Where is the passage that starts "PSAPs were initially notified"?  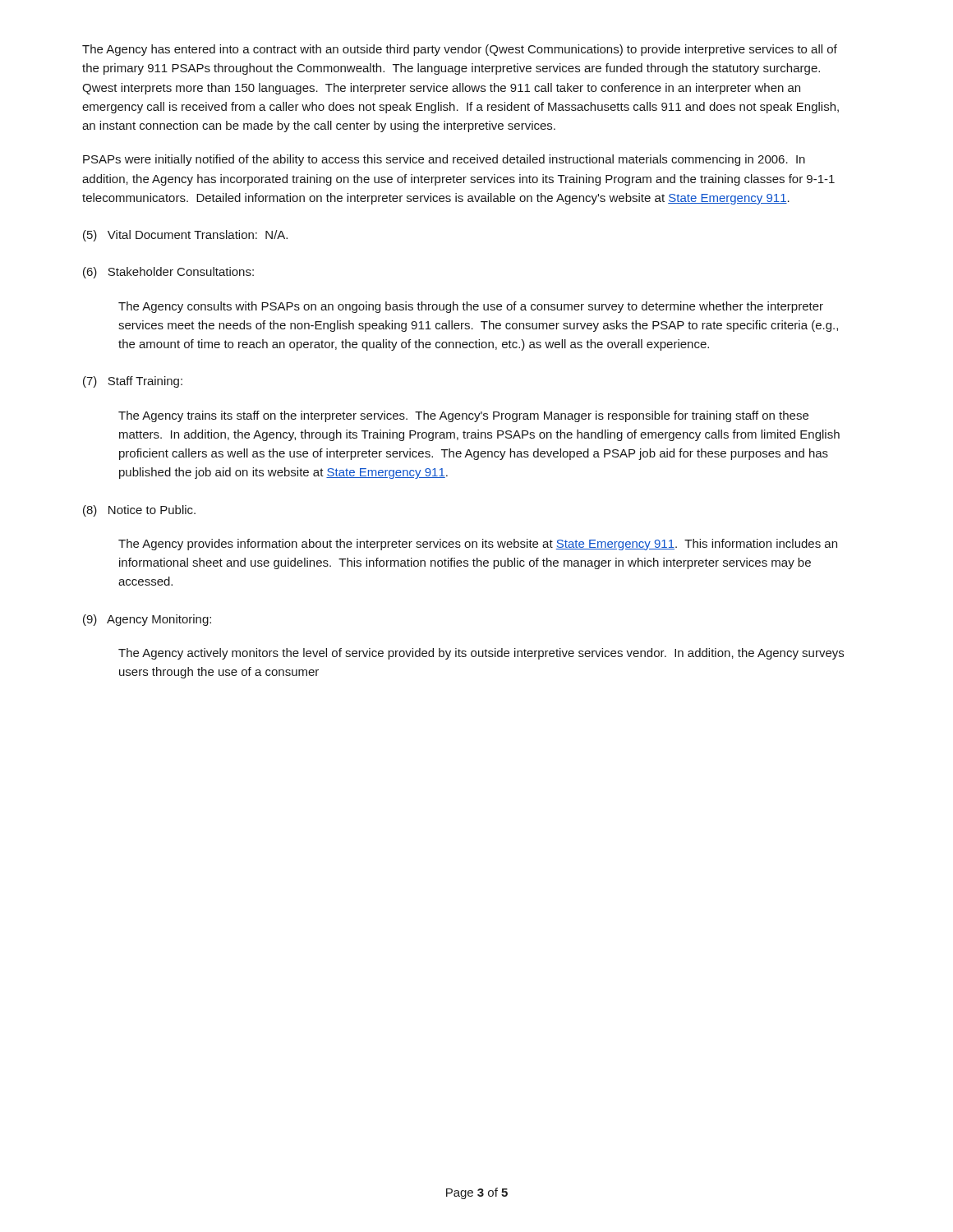point(459,178)
